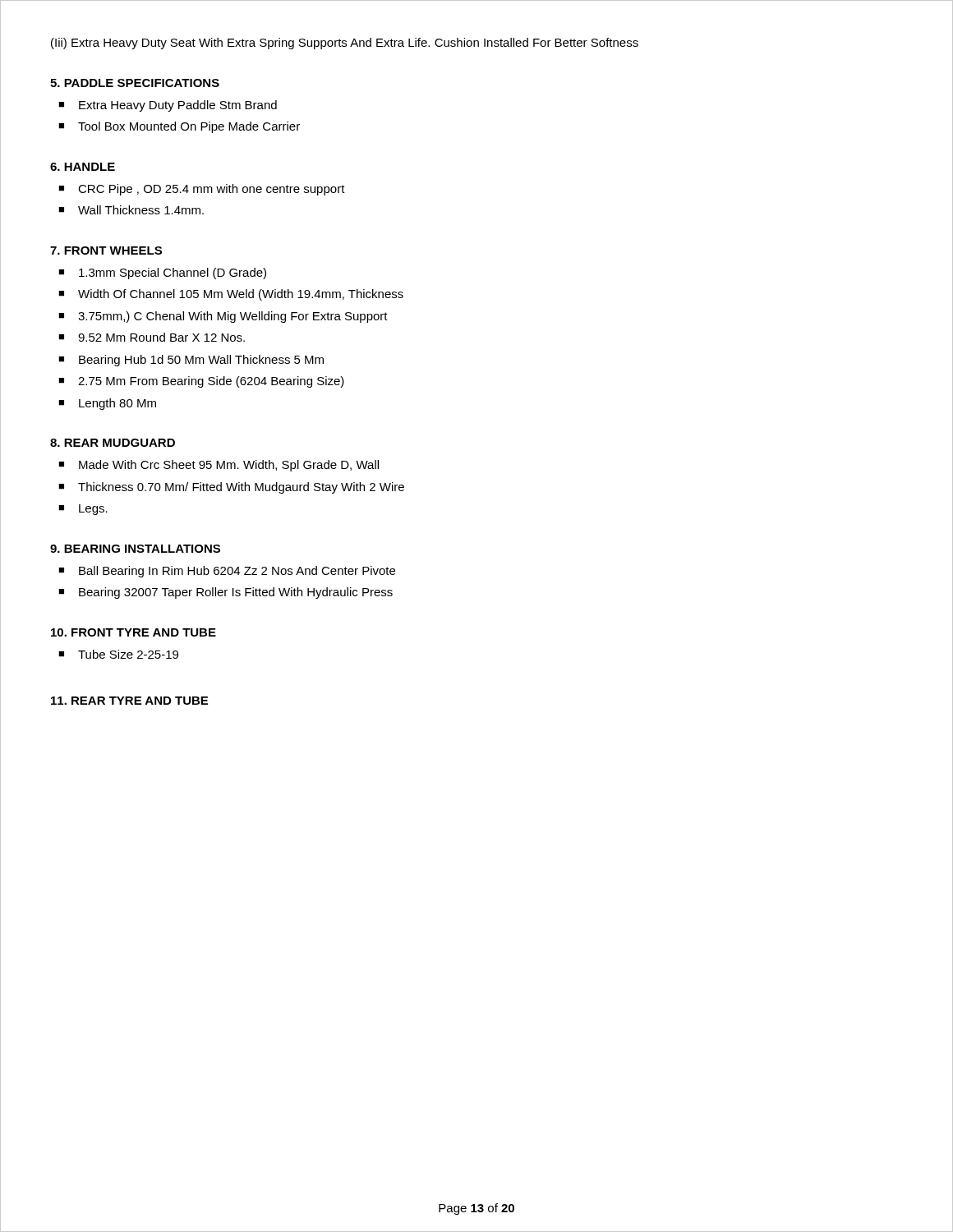Locate the text block starting "8. REAR MUDGUARD"
Image resolution: width=953 pixels, height=1232 pixels.
[113, 442]
